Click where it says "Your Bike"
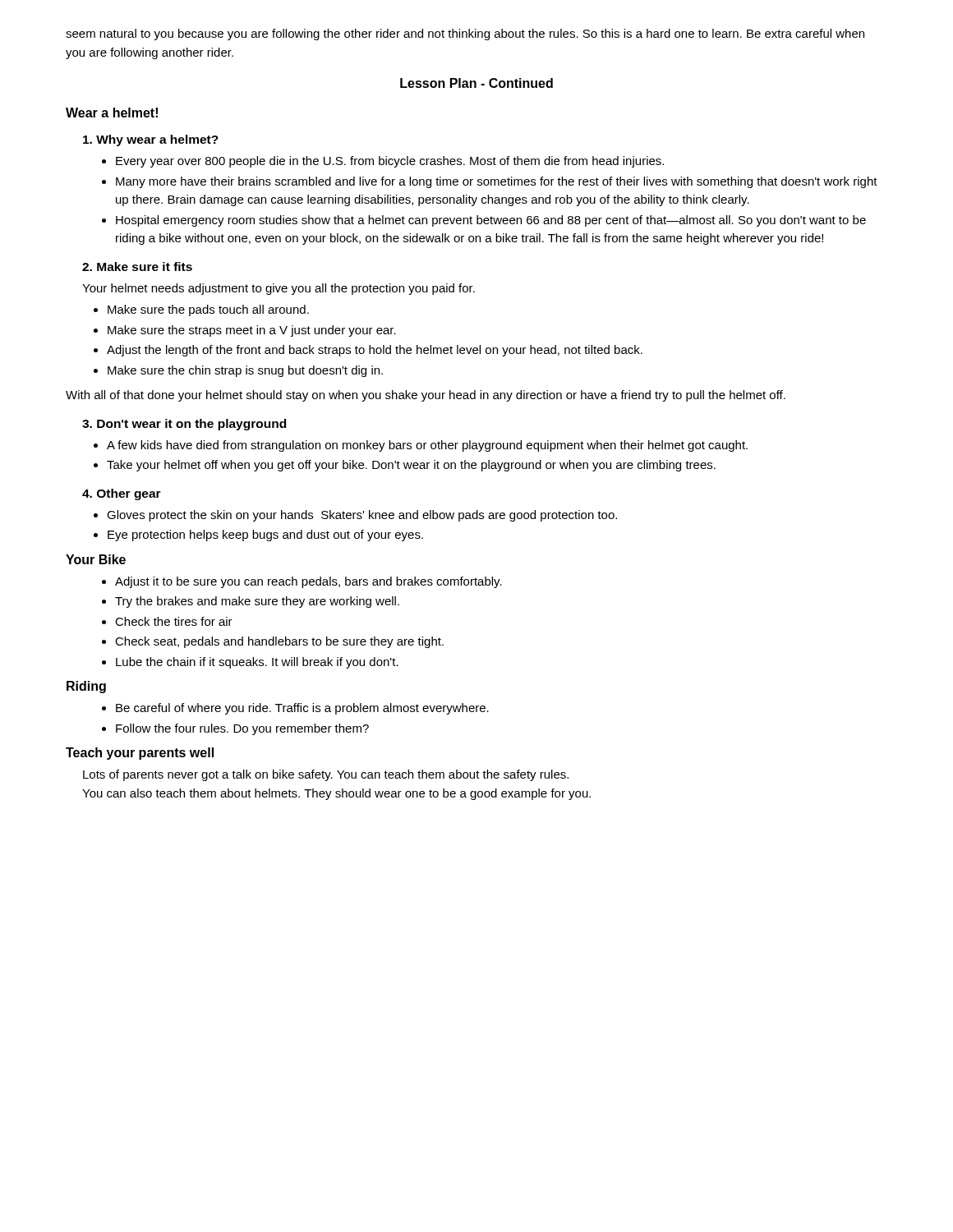This screenshot has width=953, height=1232. pyautogui.click(x=96, y=559)
